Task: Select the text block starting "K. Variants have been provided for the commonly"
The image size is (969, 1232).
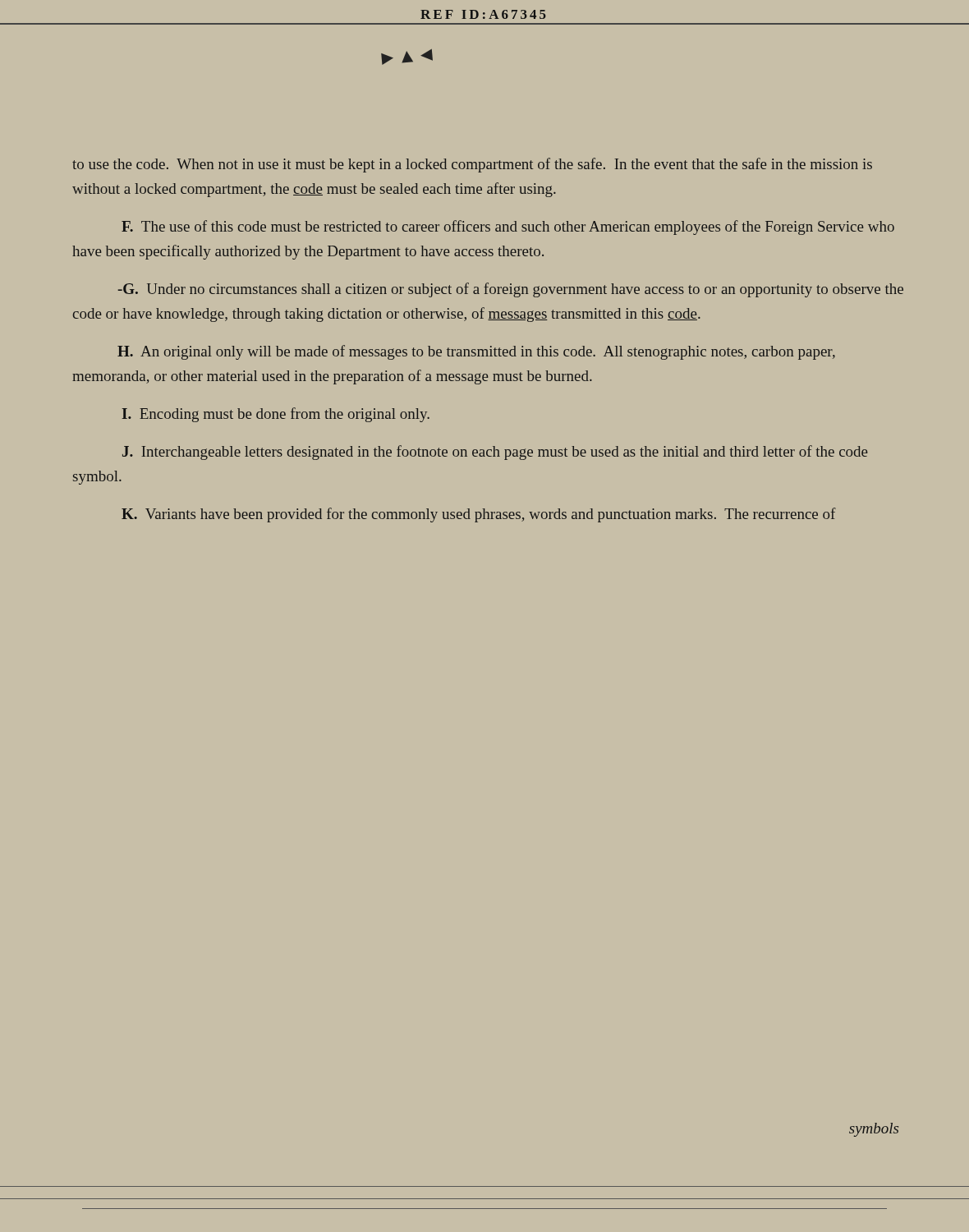Action: [x=478, y=514]
